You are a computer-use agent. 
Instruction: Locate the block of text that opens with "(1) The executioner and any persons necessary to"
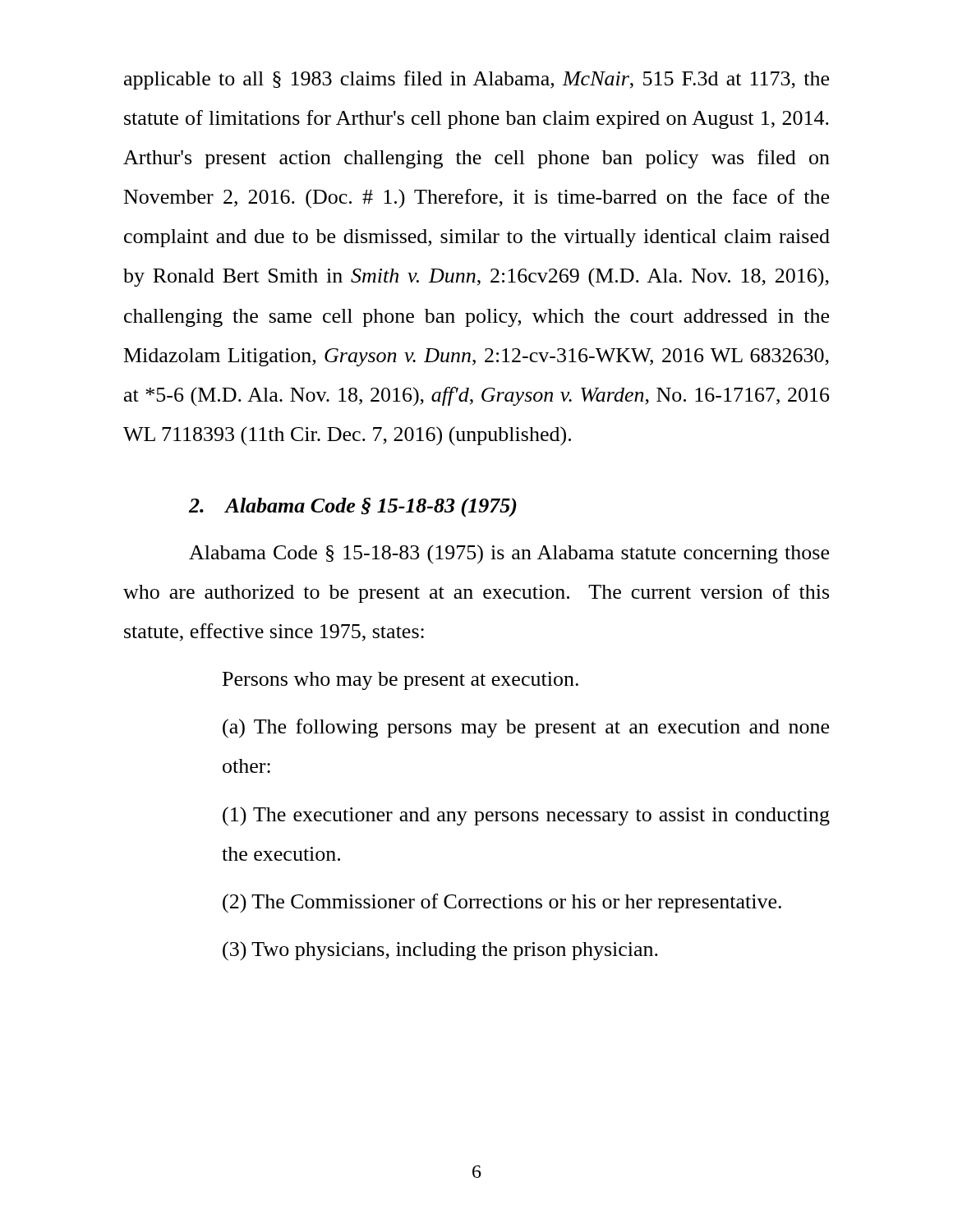coord(526,816)
